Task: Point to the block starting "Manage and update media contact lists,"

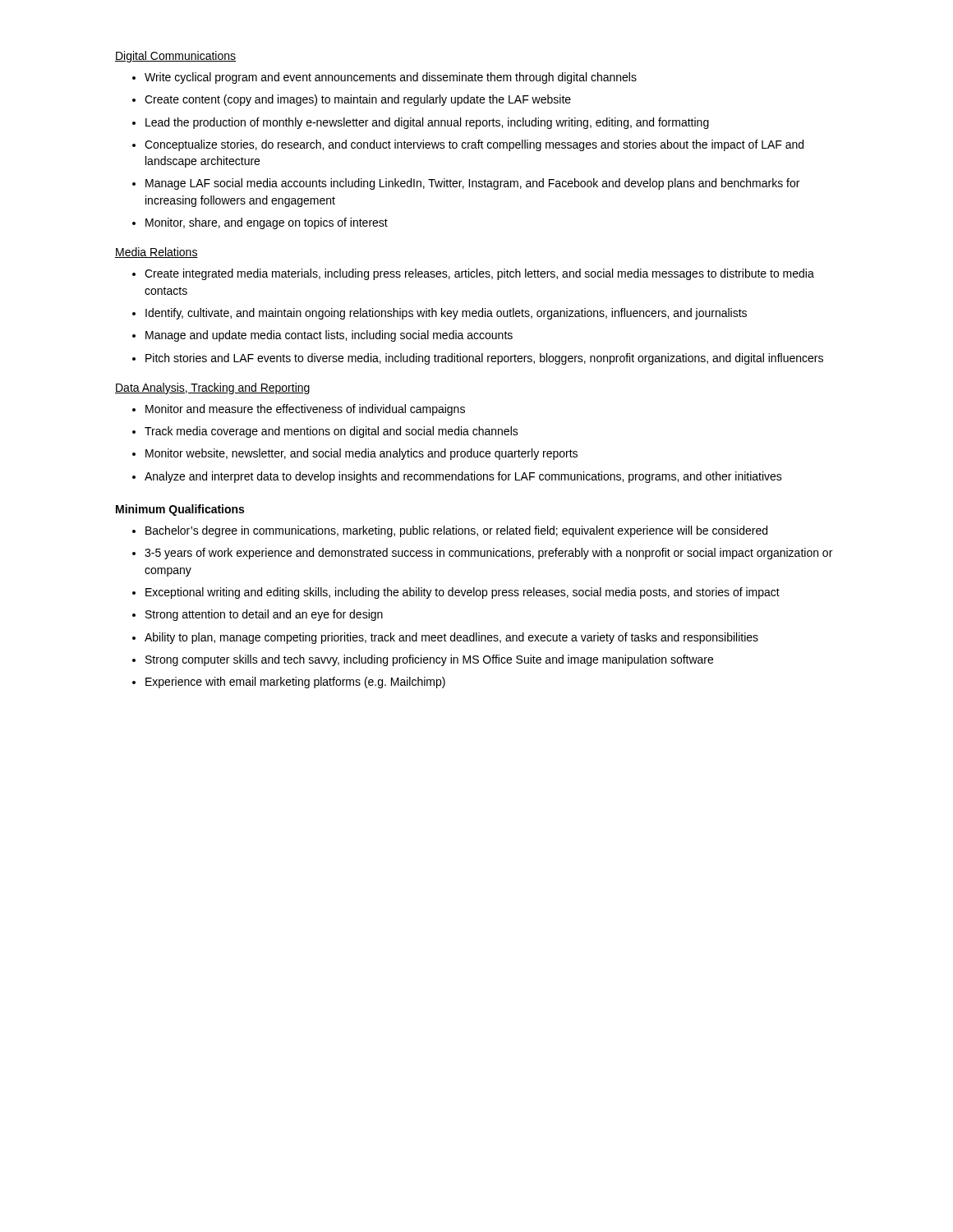Action: [x=329, y=335]
